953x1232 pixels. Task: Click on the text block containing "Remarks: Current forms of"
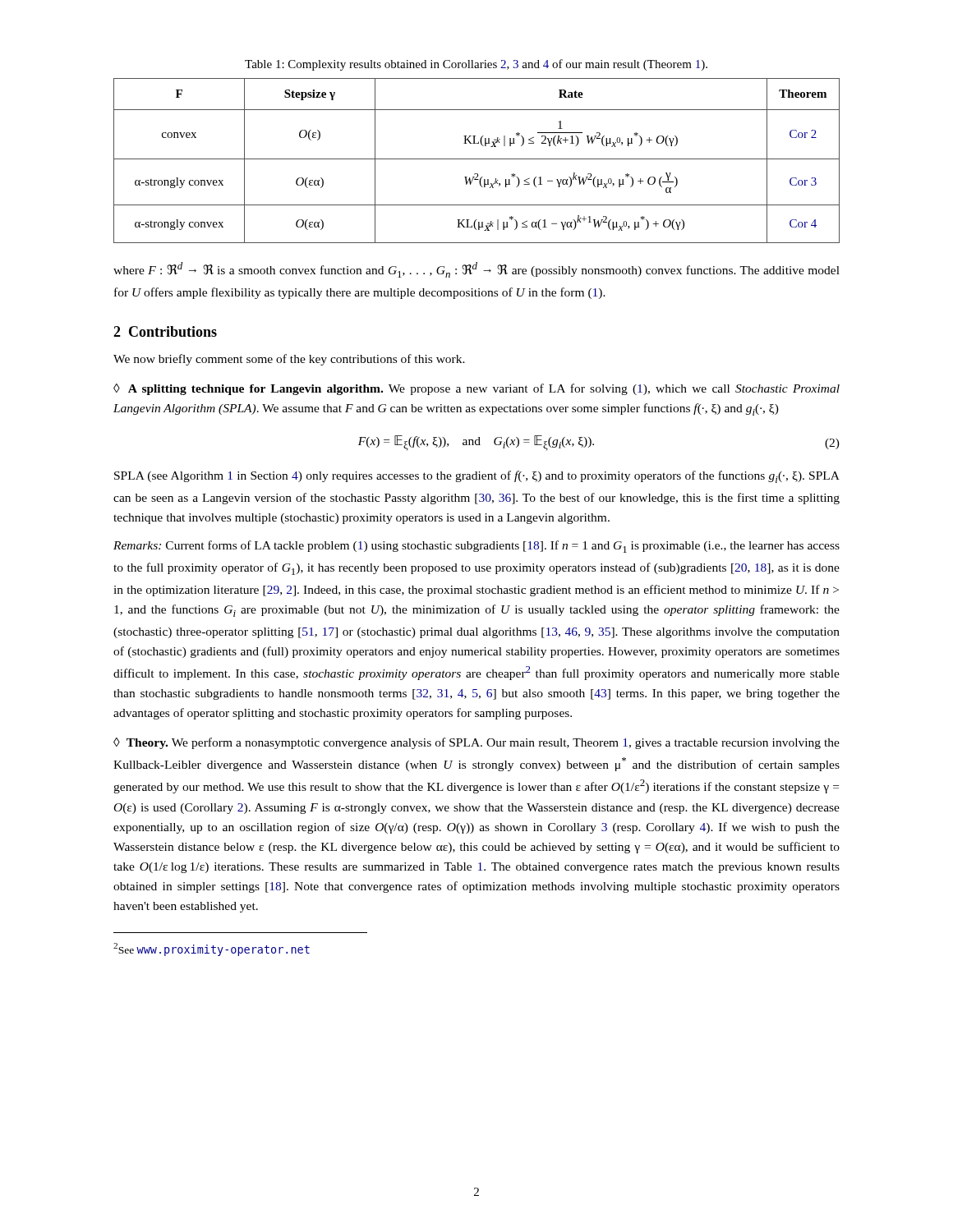pos(476,629)
